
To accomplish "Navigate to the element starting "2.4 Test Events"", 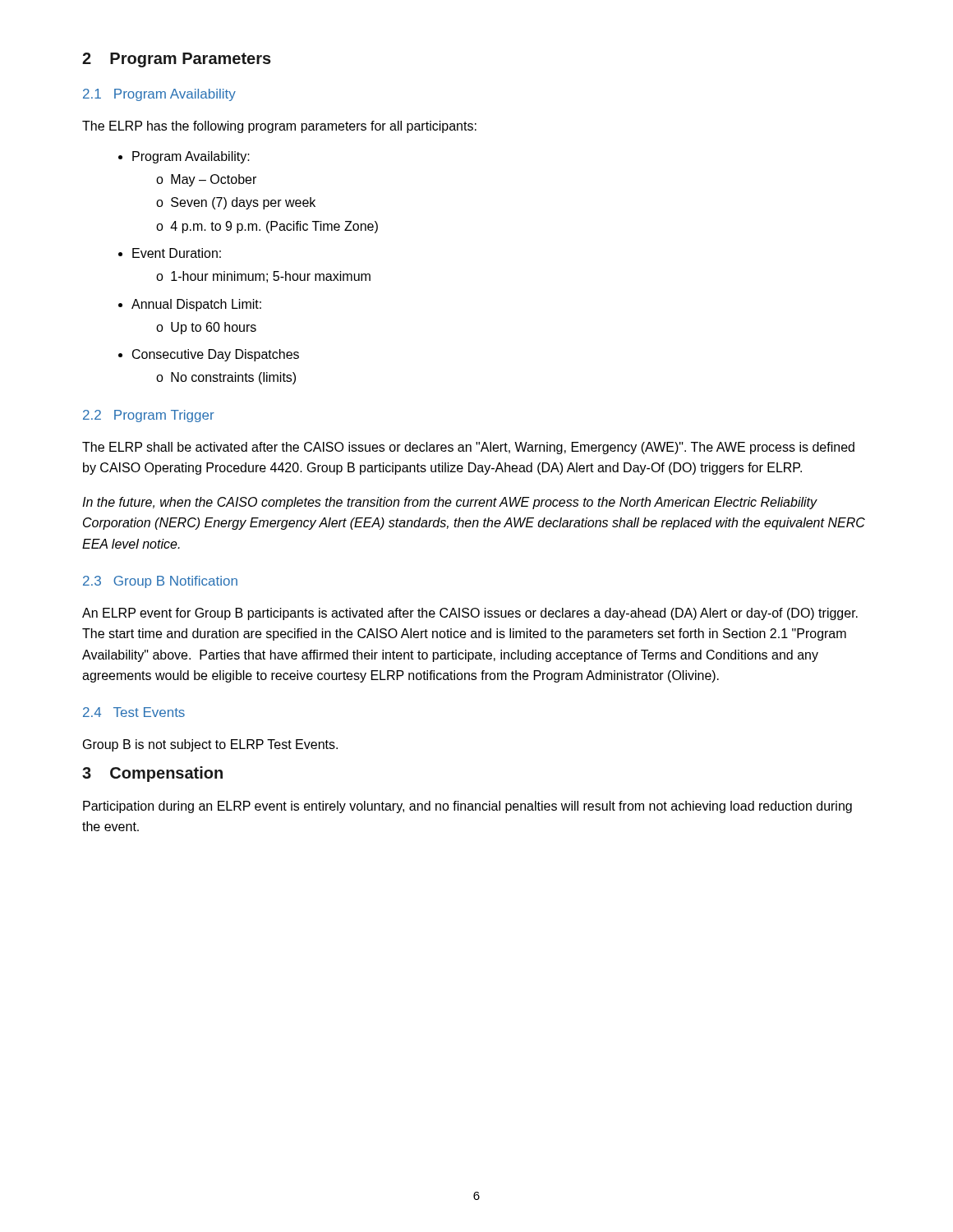I will (x=134, y=712).
